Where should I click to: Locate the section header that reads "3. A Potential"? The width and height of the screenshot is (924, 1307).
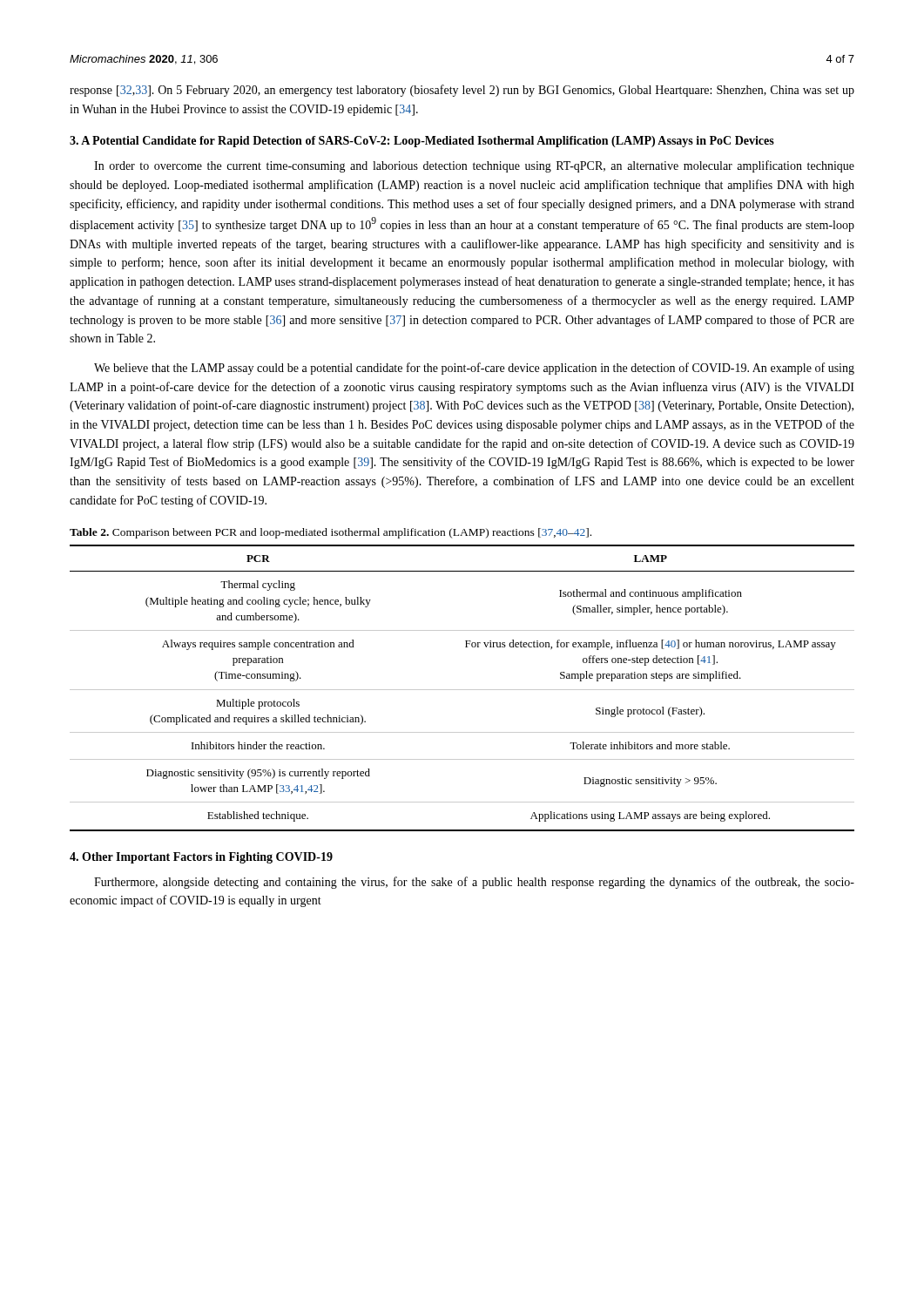tap(422, 141)
